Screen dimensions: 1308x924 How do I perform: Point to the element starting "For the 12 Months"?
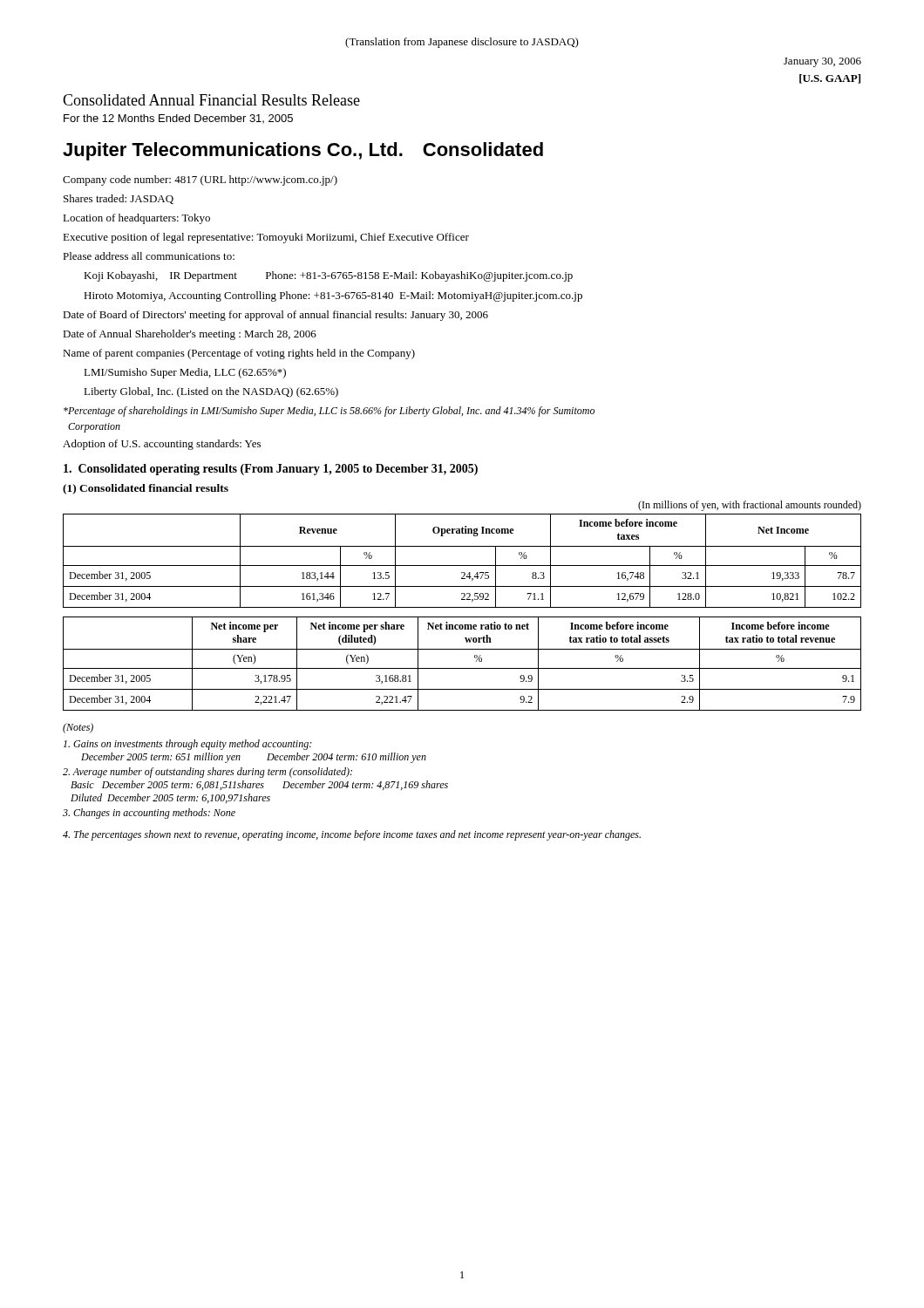[x=178, y=118]
